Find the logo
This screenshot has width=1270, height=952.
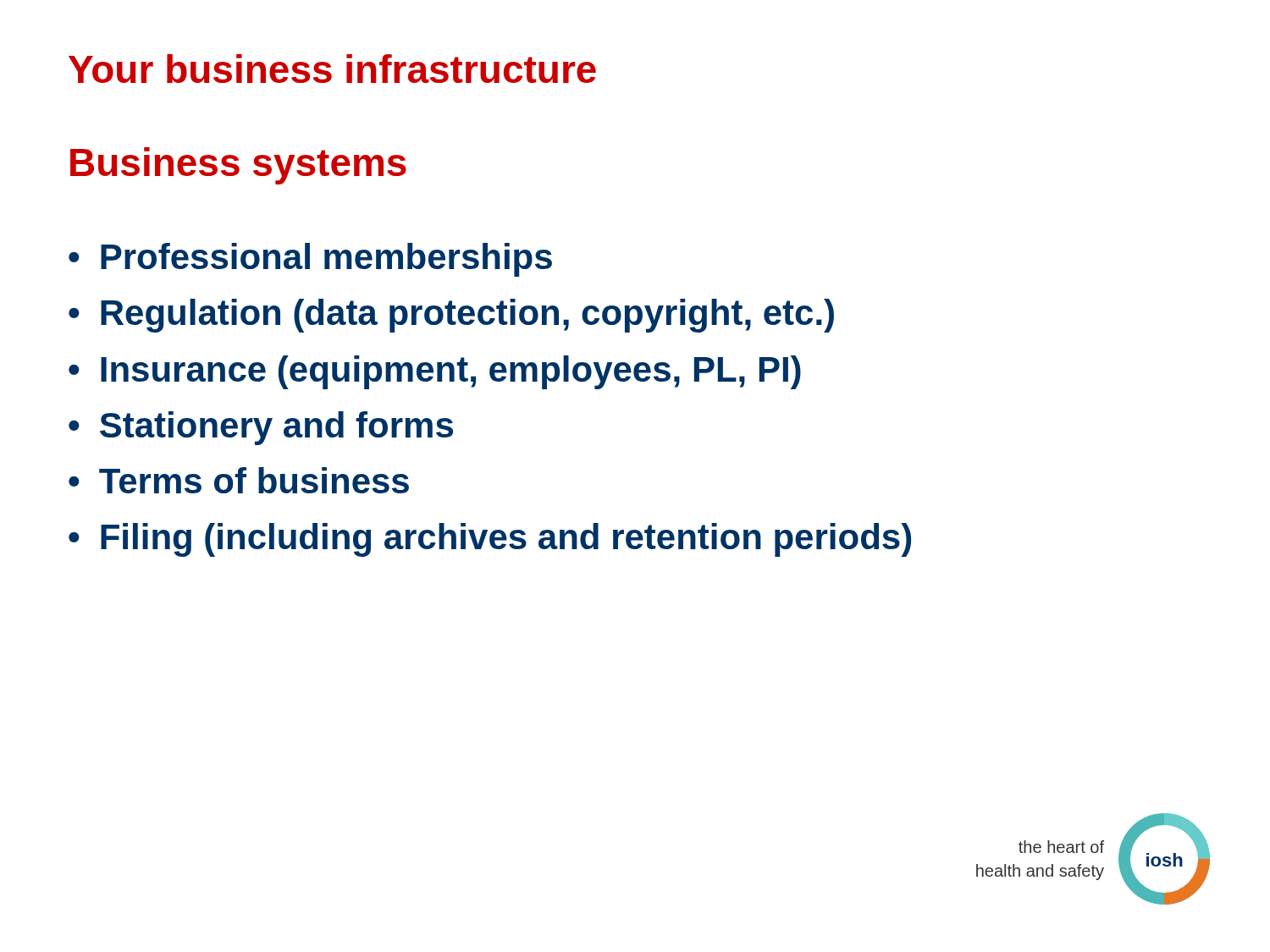[1093, 859]
